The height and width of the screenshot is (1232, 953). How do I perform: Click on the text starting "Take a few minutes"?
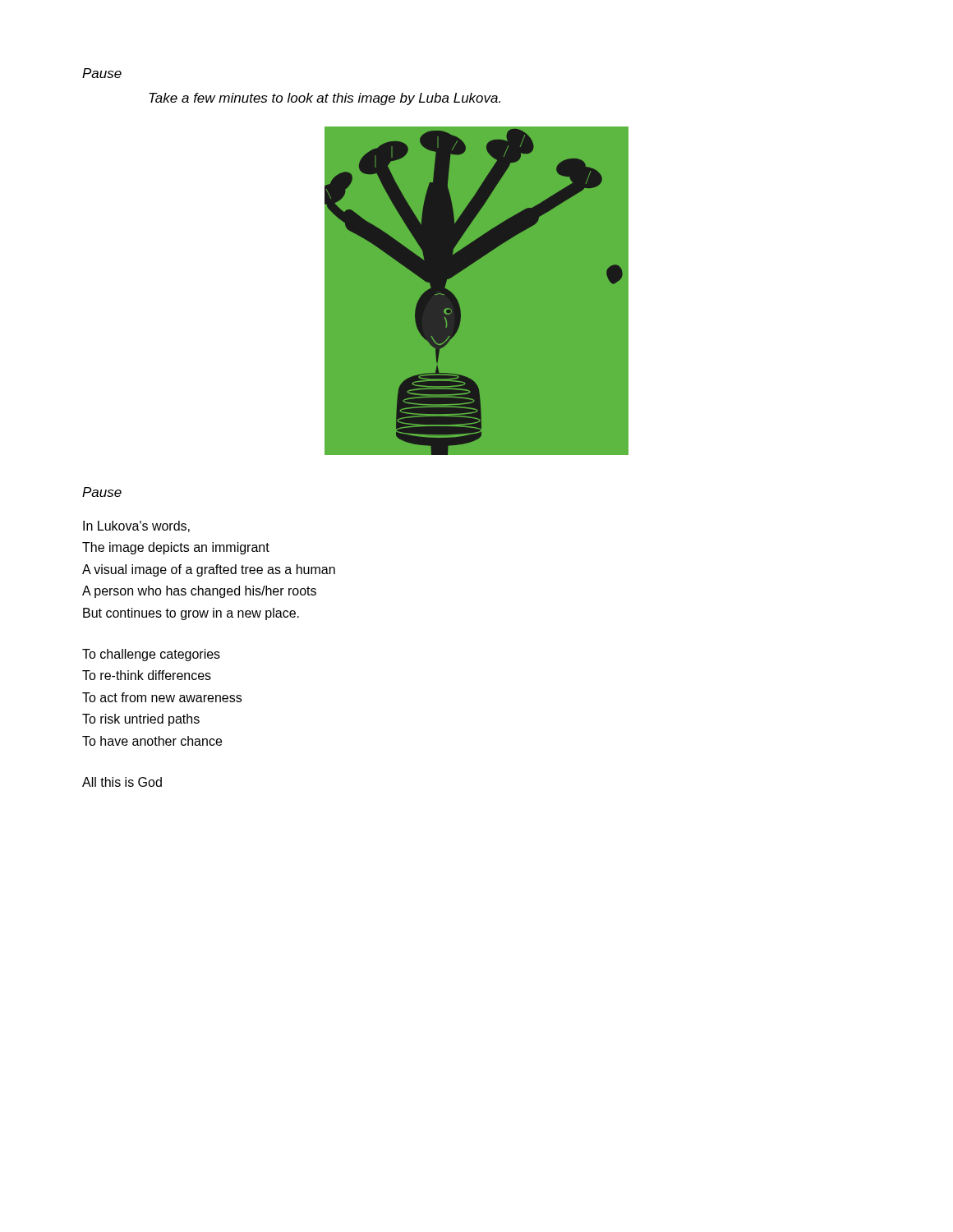[x=325, y=98]
